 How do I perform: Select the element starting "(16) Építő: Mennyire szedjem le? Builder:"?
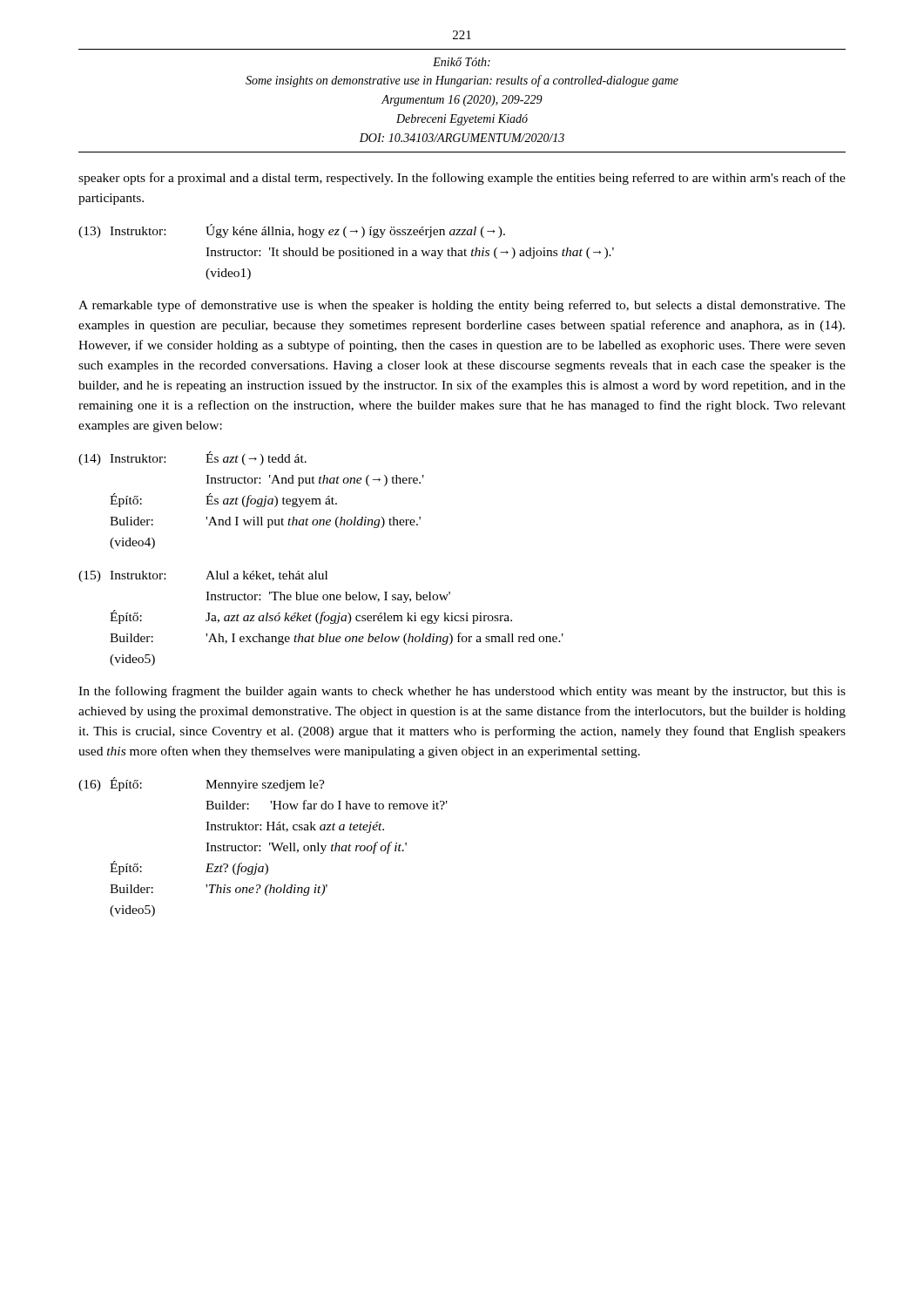[x=263, y=847]
